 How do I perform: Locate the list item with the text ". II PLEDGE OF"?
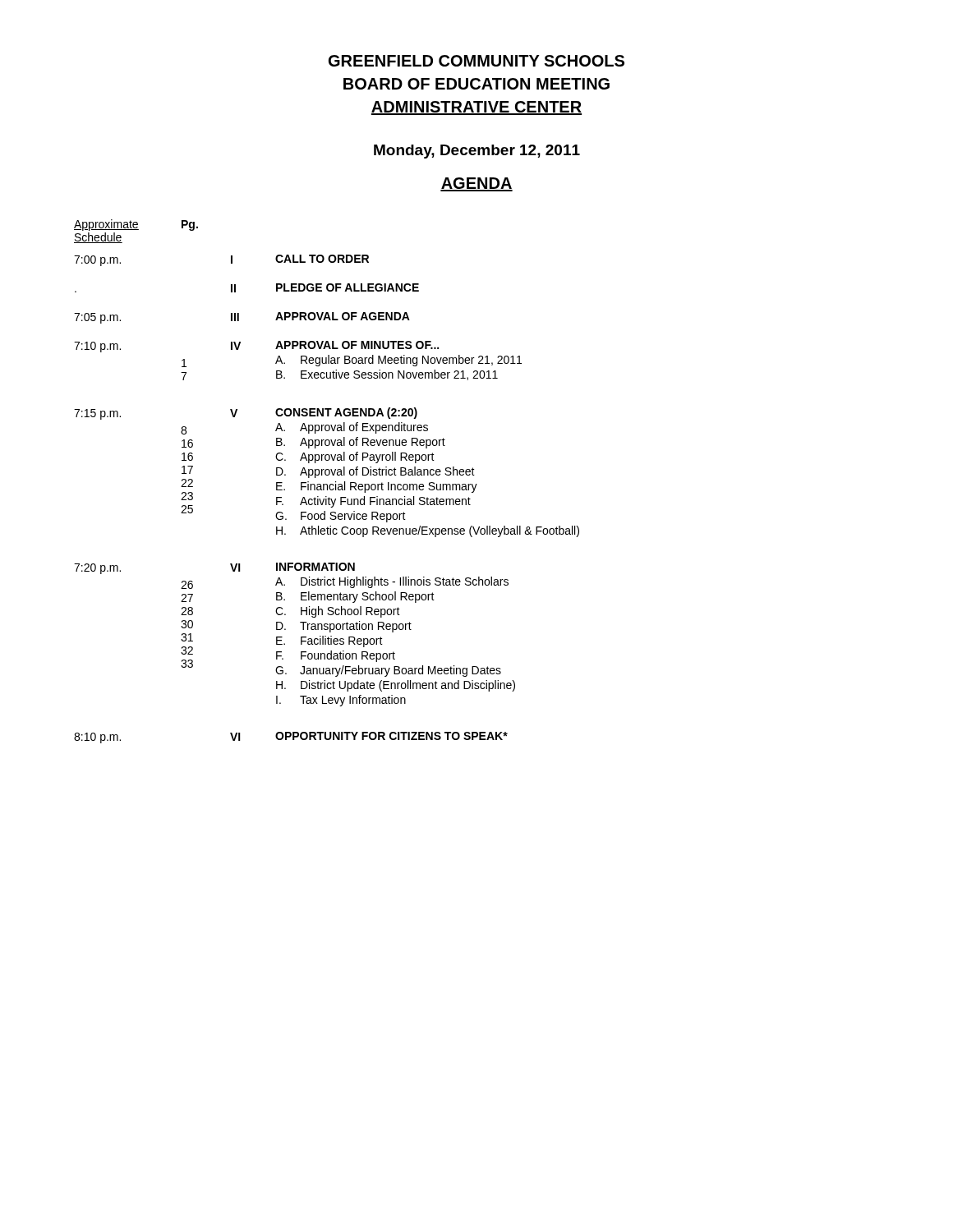[x=75, y=291]
